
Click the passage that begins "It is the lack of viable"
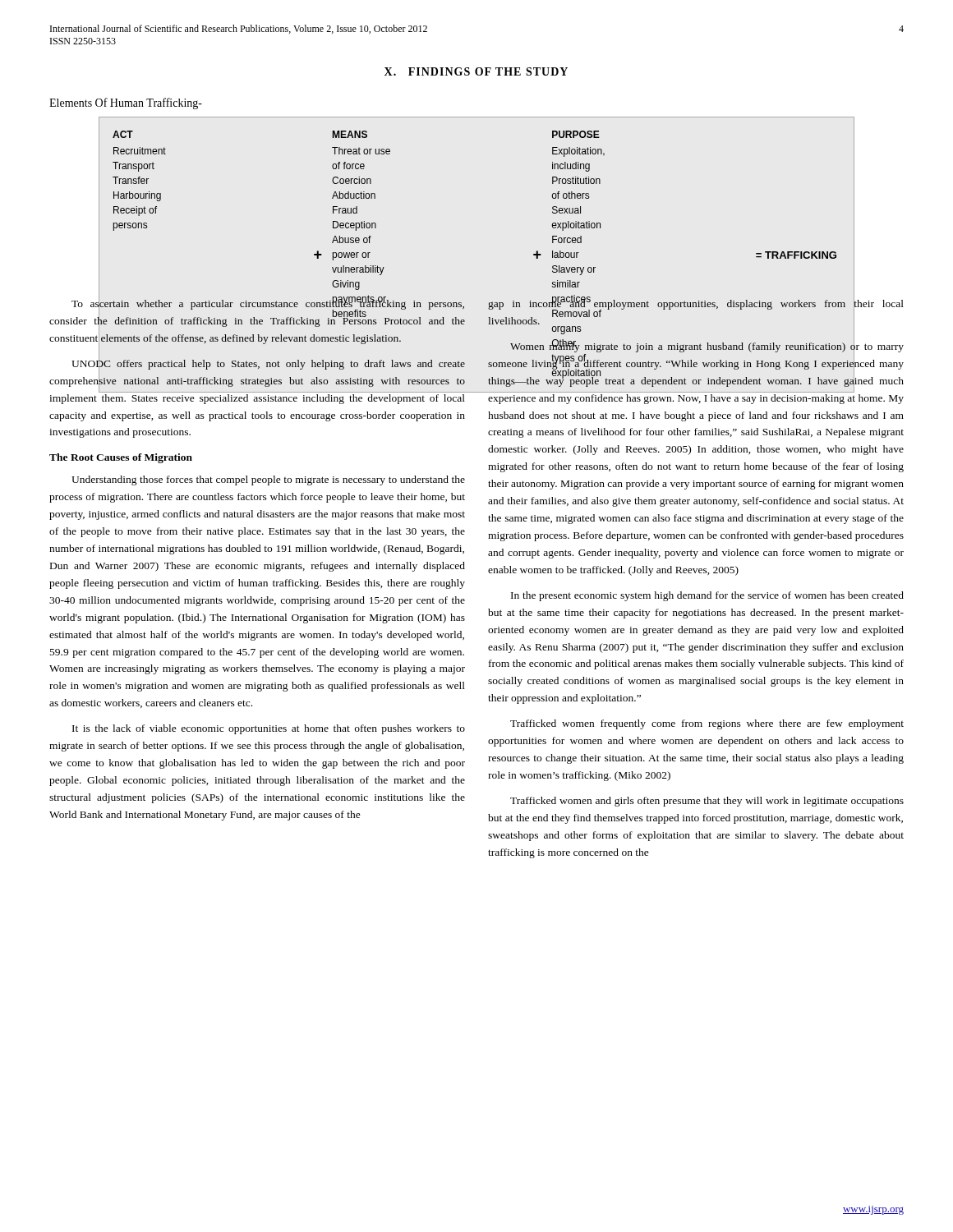tap(257, 771)
